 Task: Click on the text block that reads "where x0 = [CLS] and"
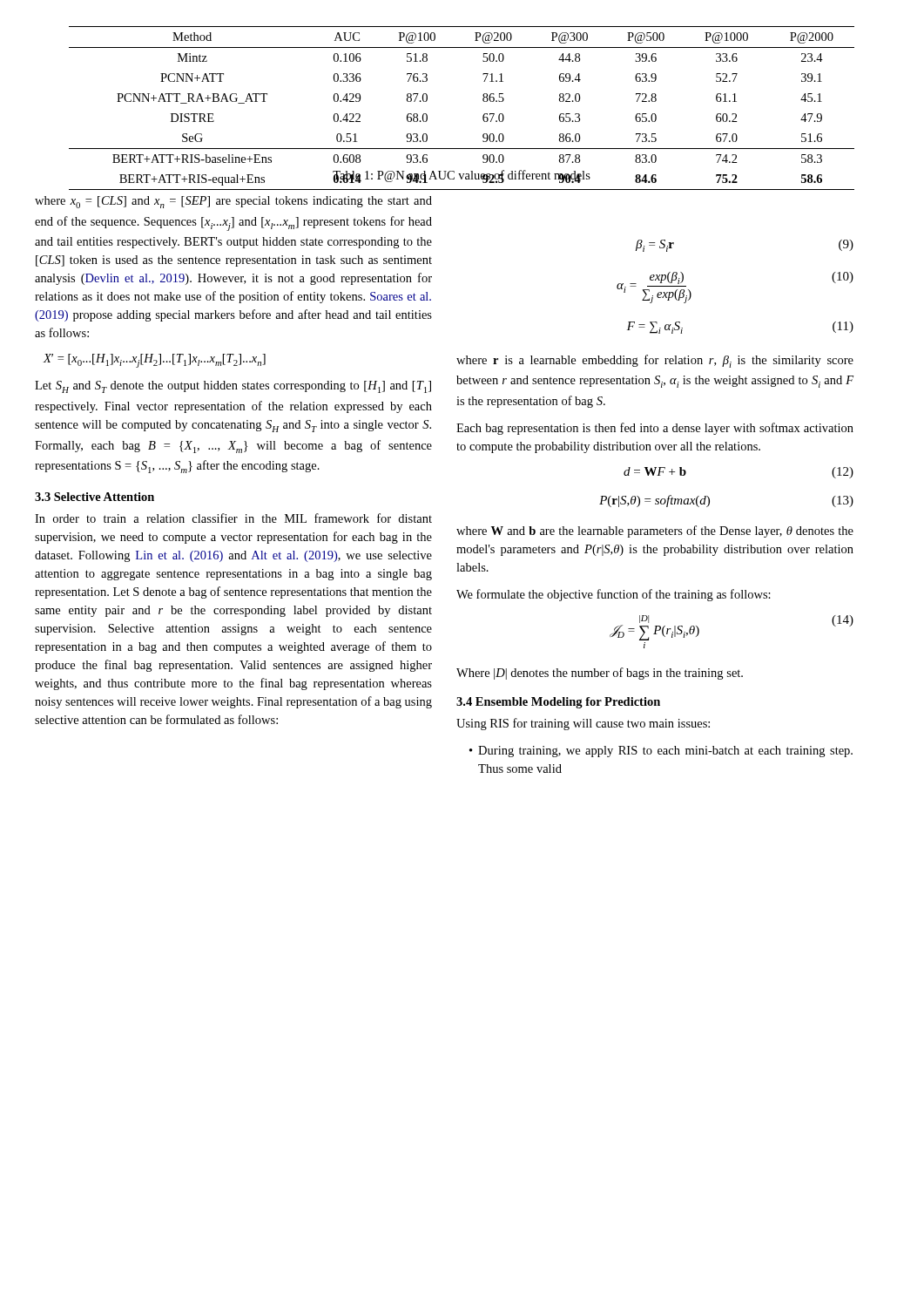click(233, 267)
